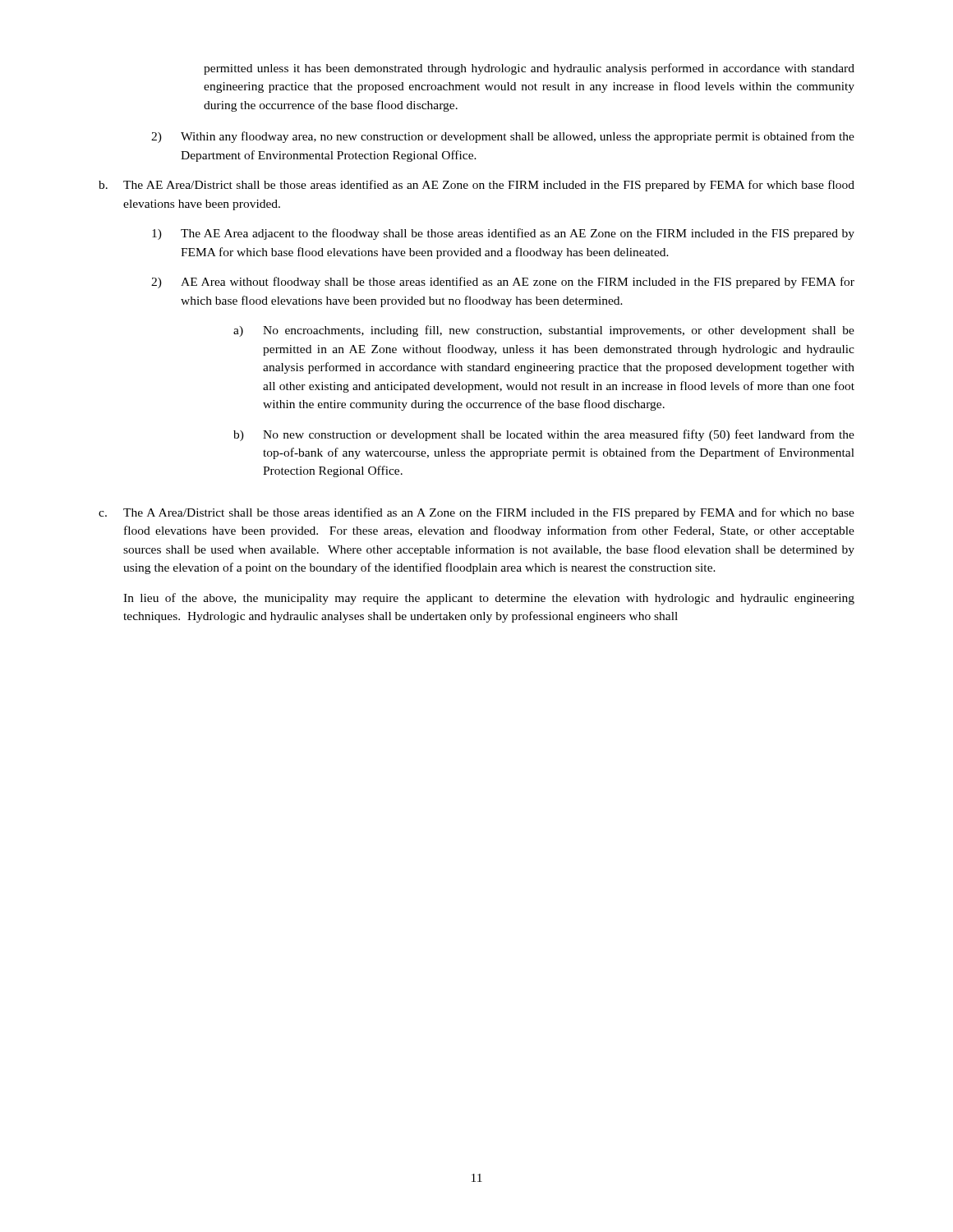Screen dimensions: 1232x953
Task: Point to the region starting "b. The AE Area/District shall"
Action: tap(476, 195)
